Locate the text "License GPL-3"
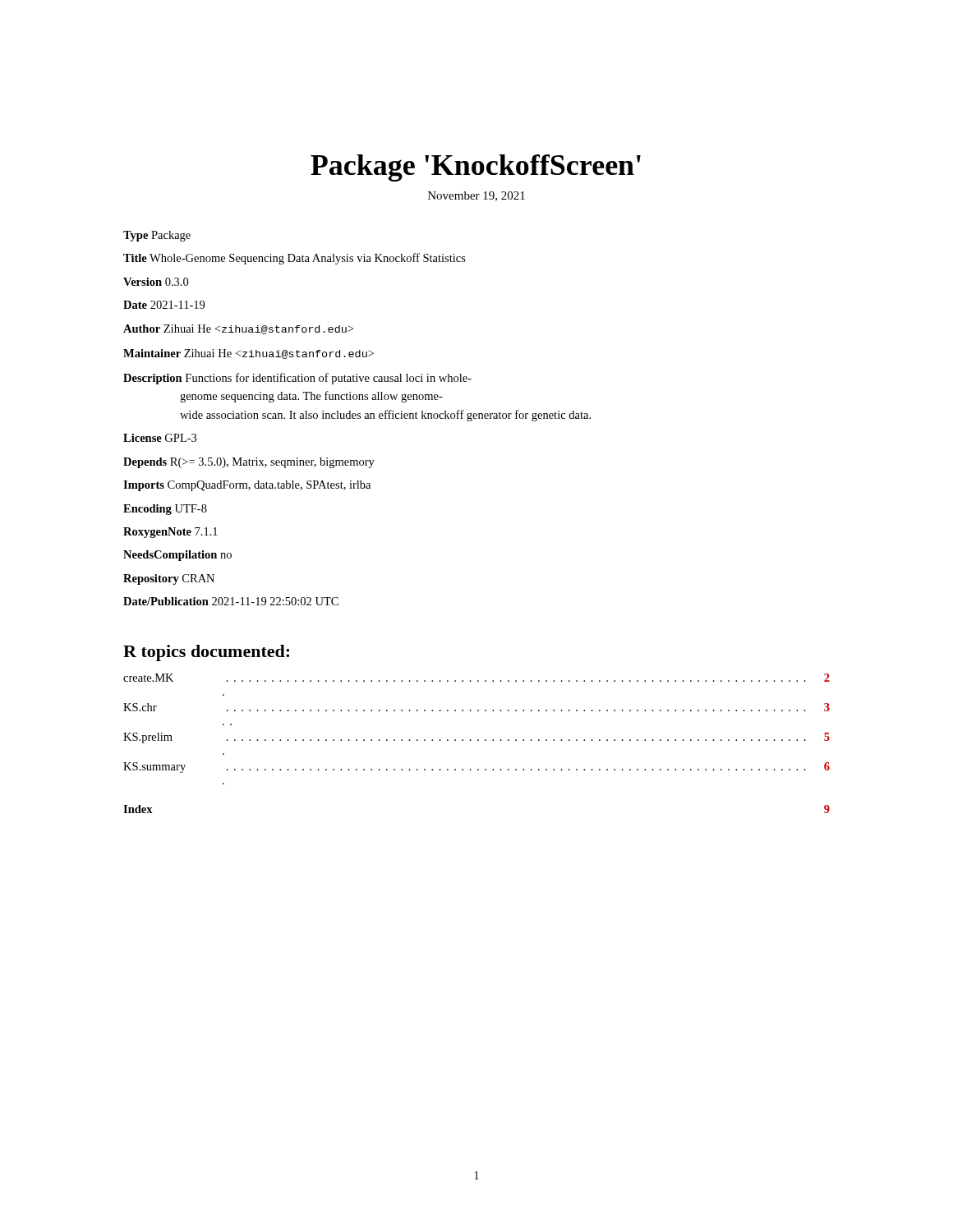Viewport: 953px width, 1232px height. pos(160,438)
